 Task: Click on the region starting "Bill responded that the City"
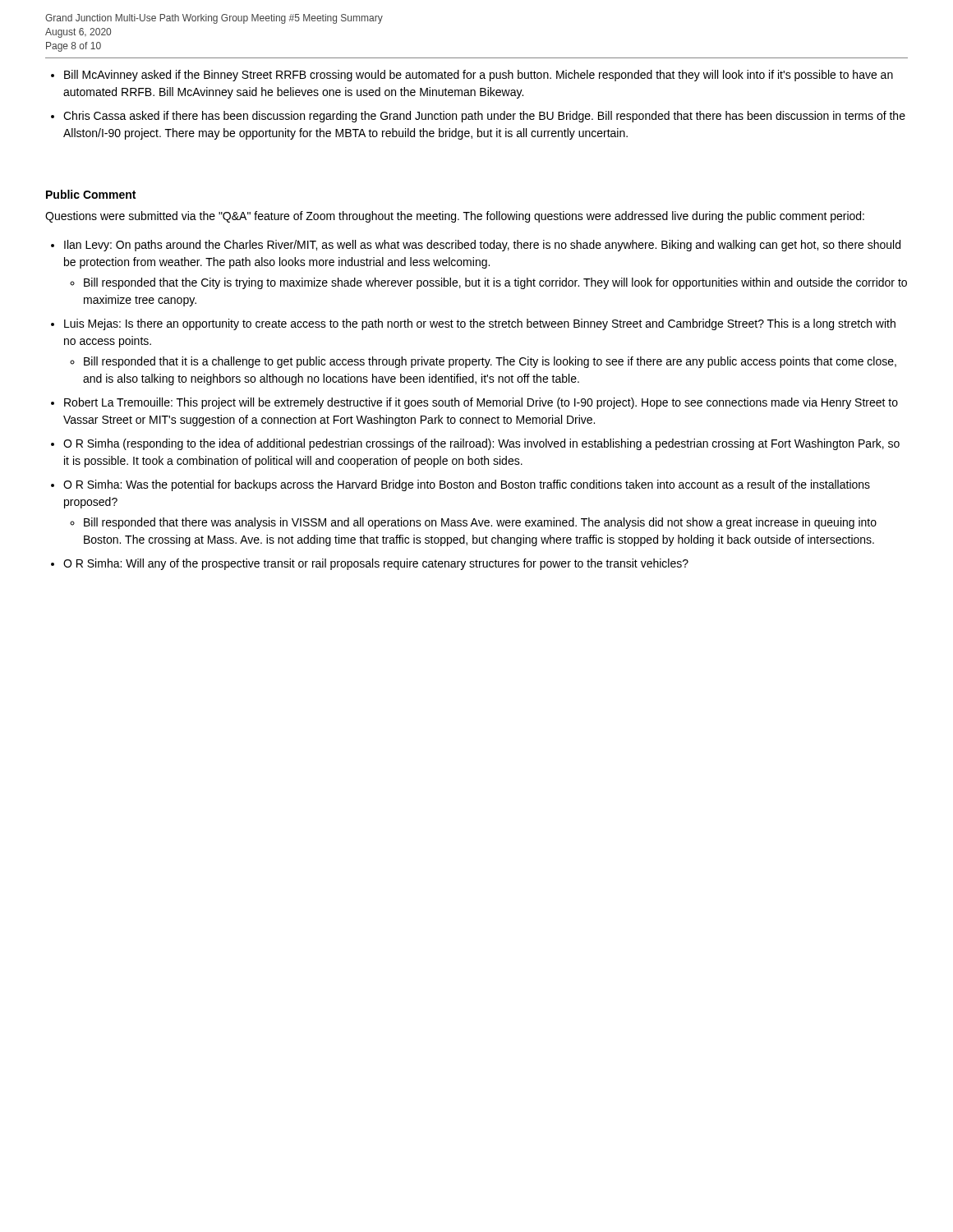tap(495, 291)
